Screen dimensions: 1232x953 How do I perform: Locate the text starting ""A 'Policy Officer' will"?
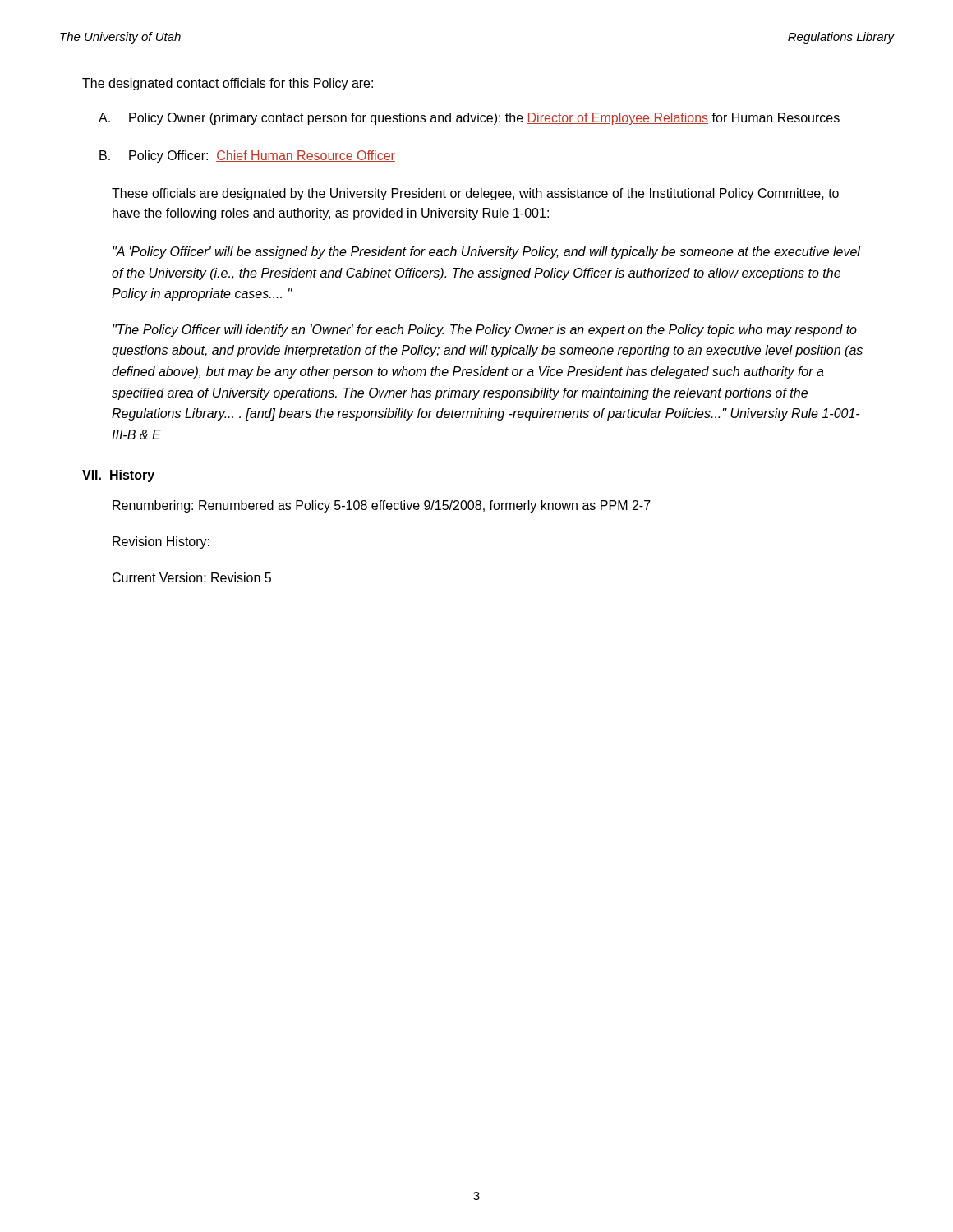[486, 273]
